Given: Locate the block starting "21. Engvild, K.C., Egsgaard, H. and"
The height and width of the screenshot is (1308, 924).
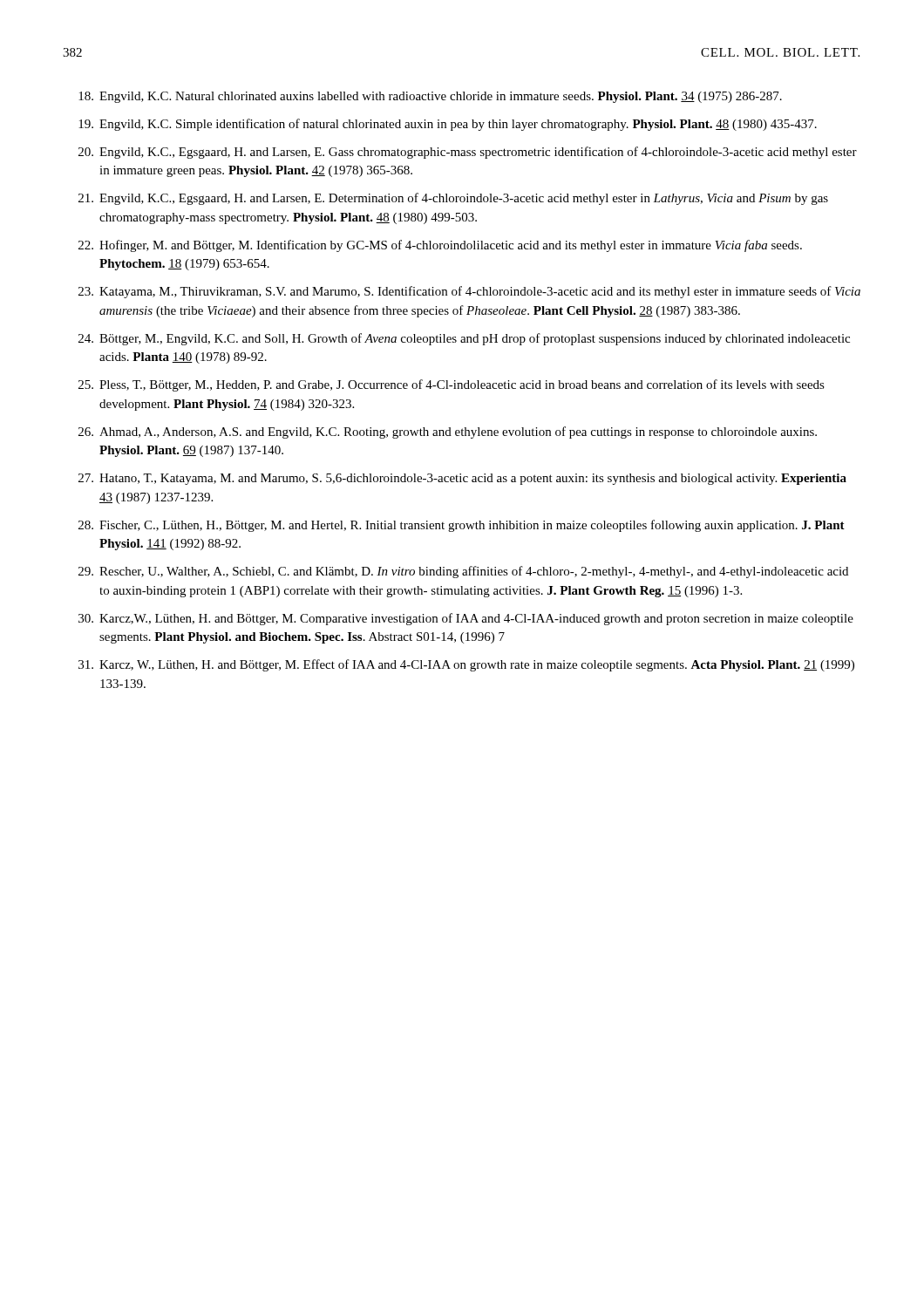Looking at the screenshot, I should tap(462, 208).
